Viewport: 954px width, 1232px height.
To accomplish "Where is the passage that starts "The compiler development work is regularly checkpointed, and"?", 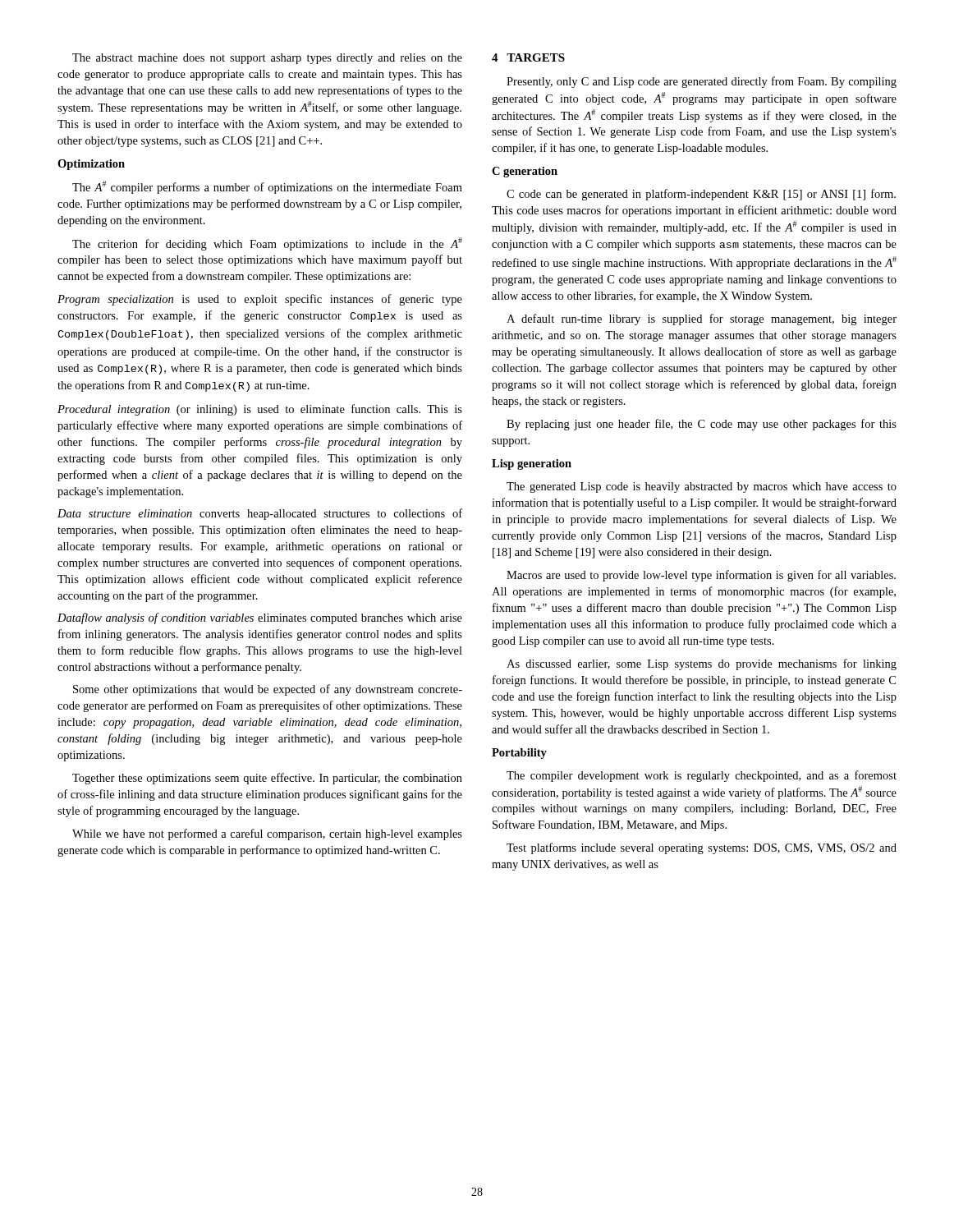I will pos(694,820).
